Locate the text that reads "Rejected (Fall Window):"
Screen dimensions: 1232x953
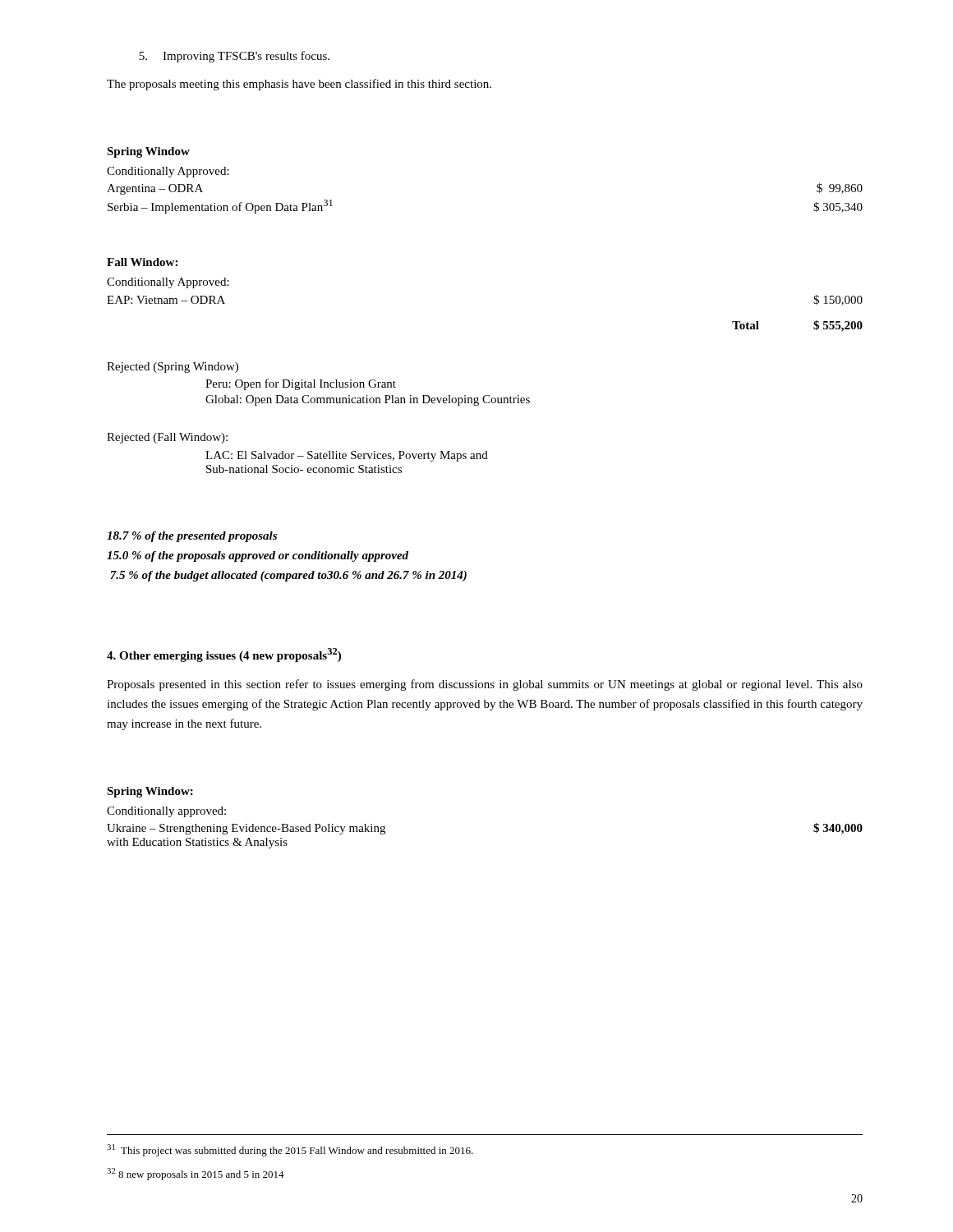168,437
